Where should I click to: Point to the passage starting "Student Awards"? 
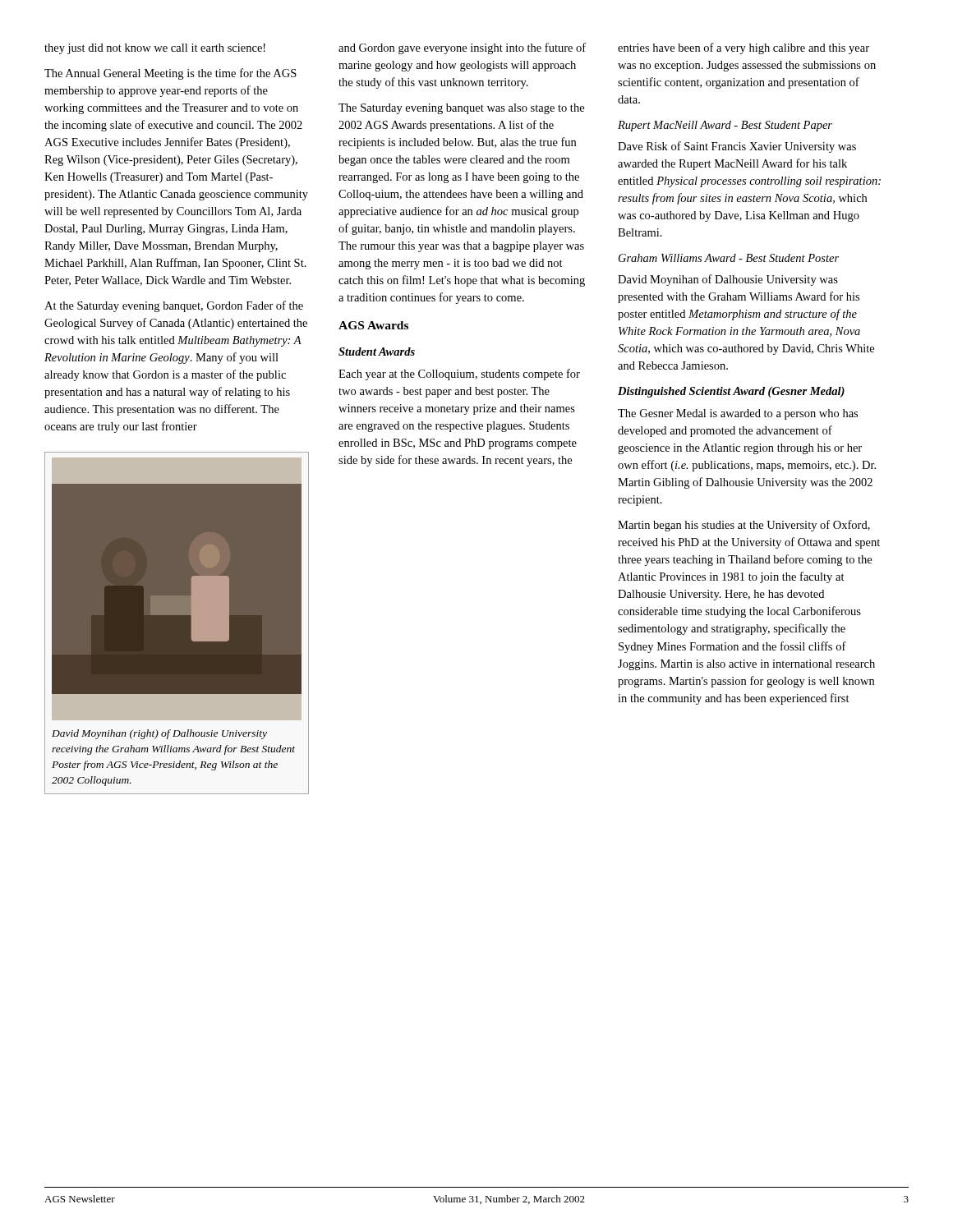(377, 351)
